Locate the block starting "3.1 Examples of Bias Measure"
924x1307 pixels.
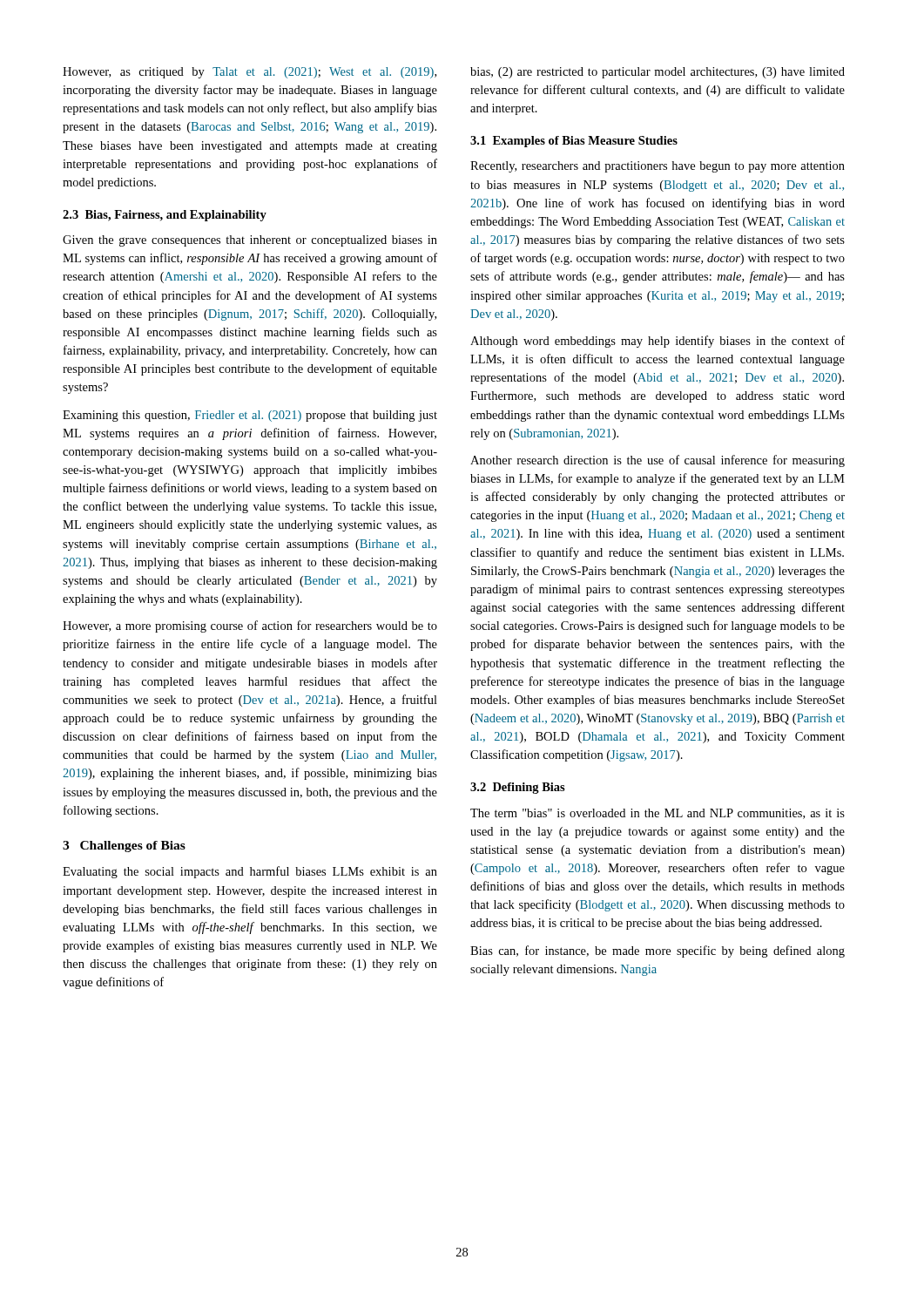click(x=574, y=141)
